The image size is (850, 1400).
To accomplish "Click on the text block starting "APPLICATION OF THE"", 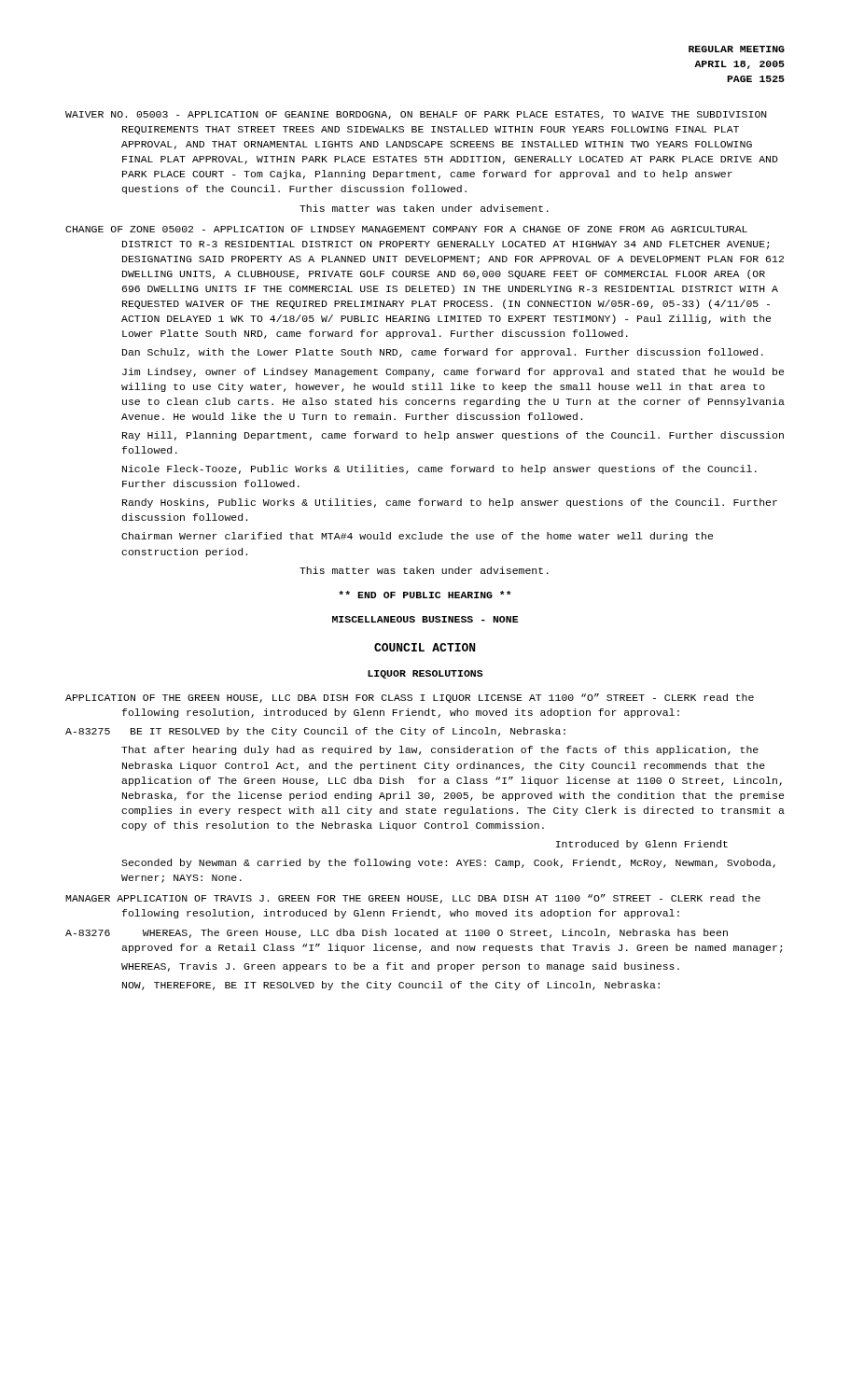I will pyautogui.click(x=425, y=788).
